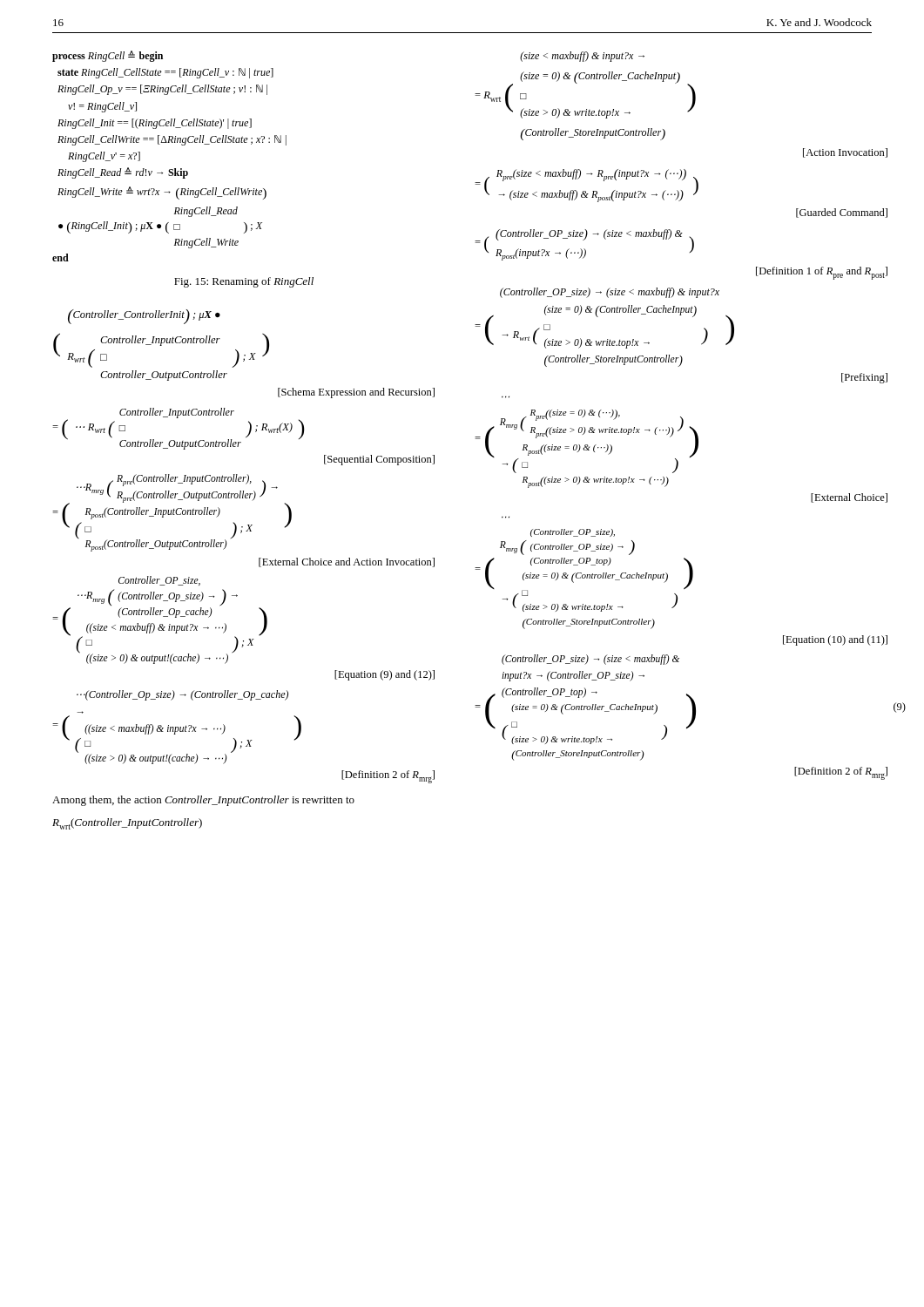Find the text that reads "[Equation (10) and (11)]"
The image size is (924, 1307).
point(835,639)
